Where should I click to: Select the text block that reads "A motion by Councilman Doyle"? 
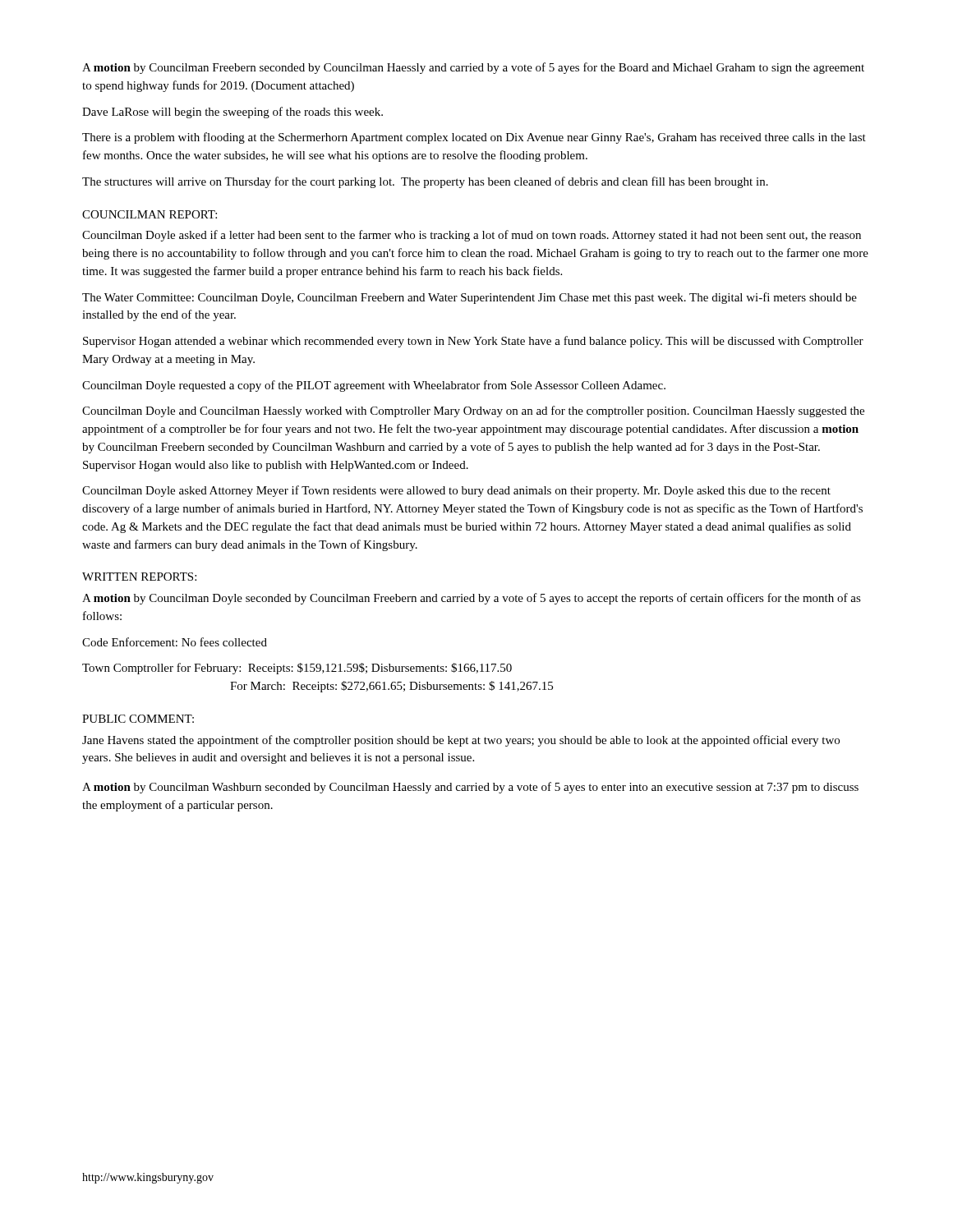pyautogui.click(x=471, y=607)
